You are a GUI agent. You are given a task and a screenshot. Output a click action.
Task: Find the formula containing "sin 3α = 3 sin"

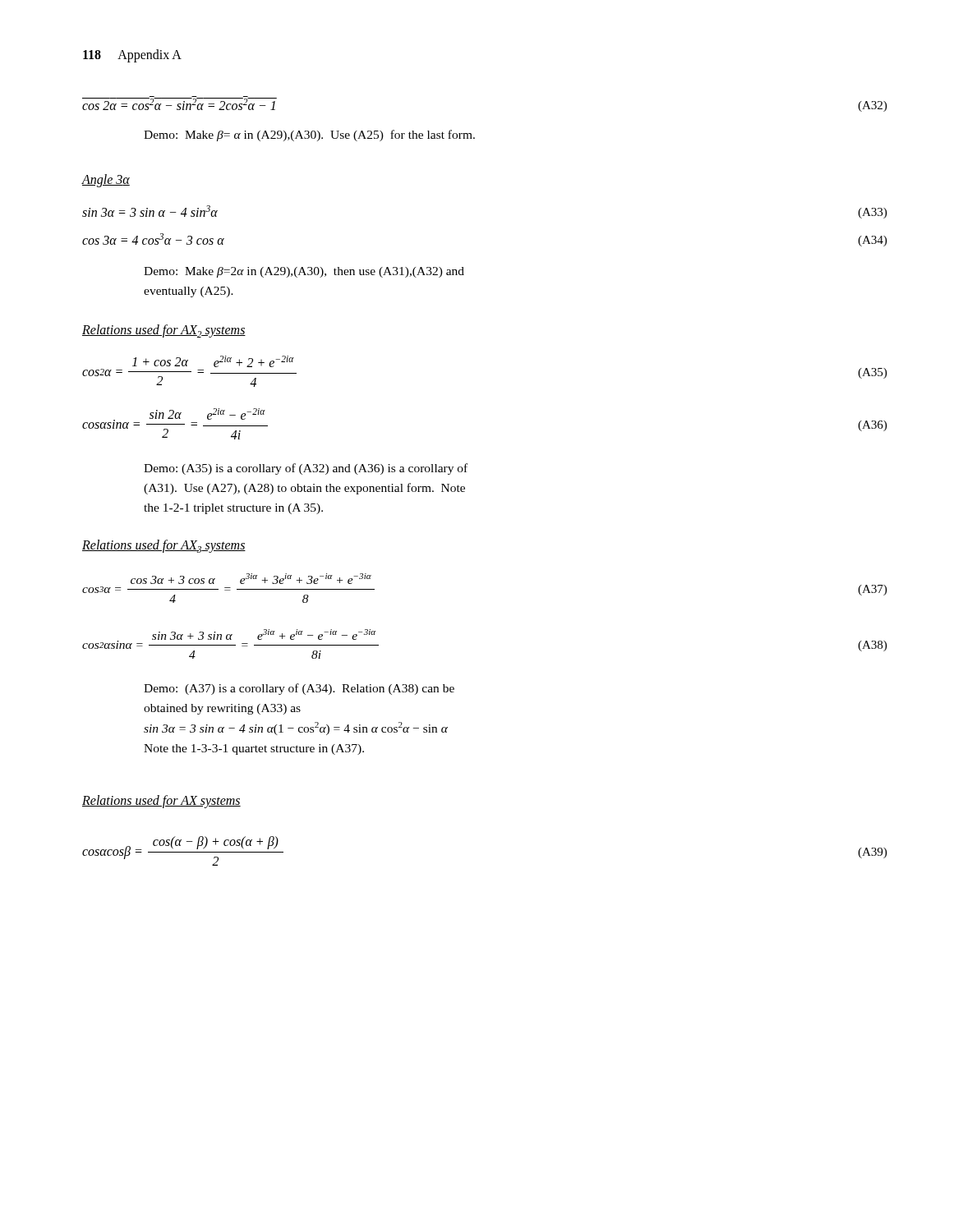152,211
